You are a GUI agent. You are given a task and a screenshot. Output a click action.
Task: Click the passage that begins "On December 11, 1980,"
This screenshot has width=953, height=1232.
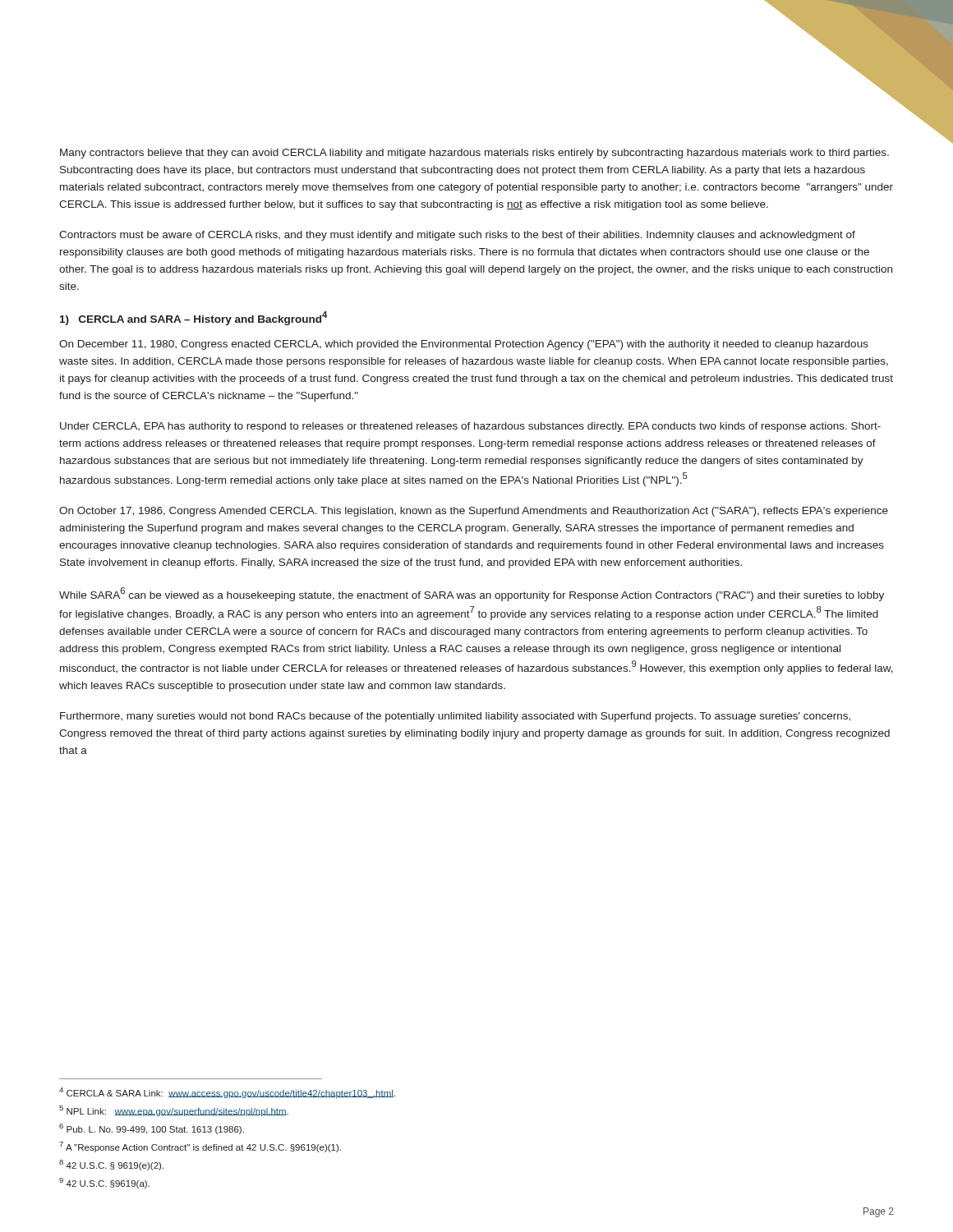476,370
